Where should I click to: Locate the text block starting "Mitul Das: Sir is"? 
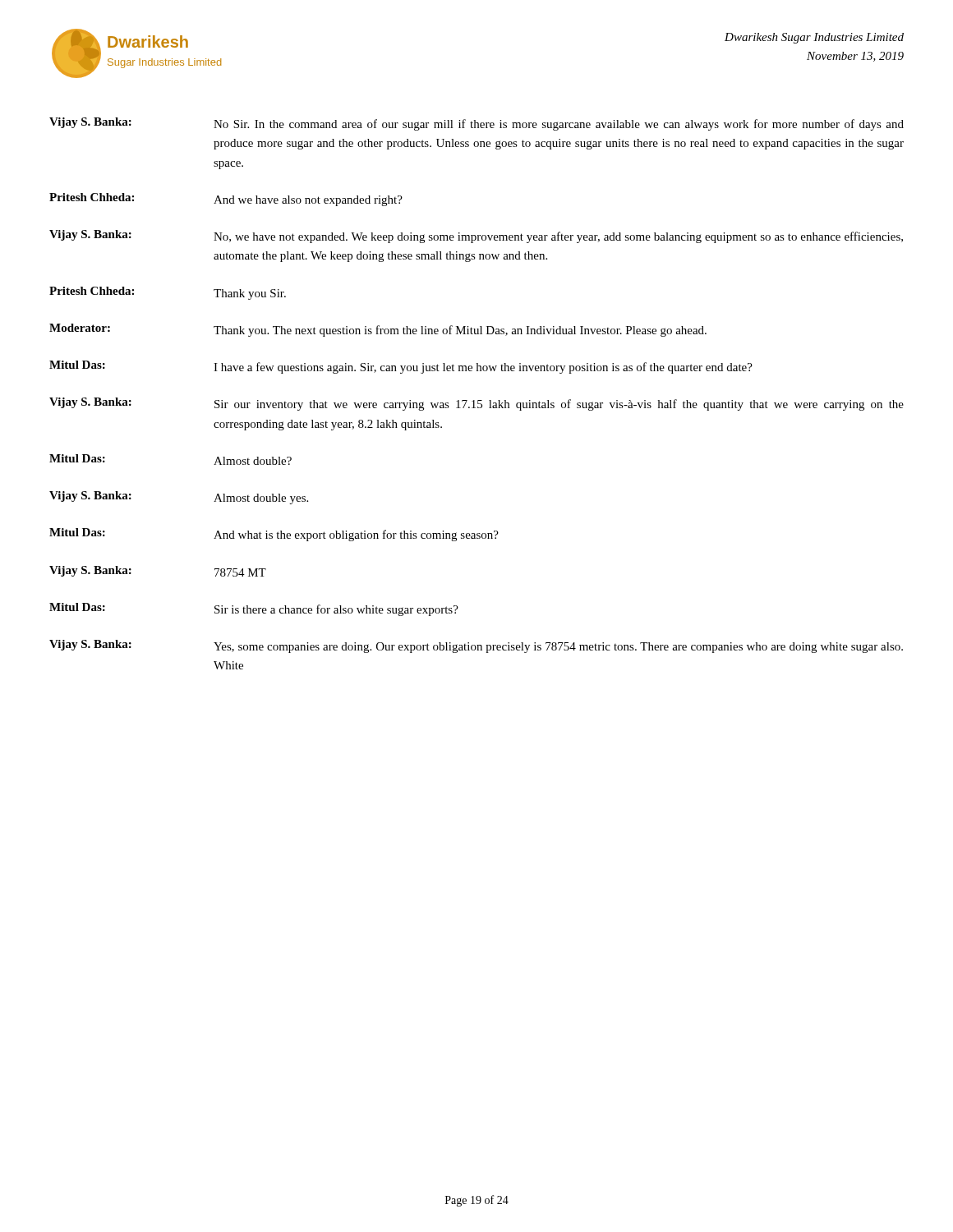pos(254,609)
